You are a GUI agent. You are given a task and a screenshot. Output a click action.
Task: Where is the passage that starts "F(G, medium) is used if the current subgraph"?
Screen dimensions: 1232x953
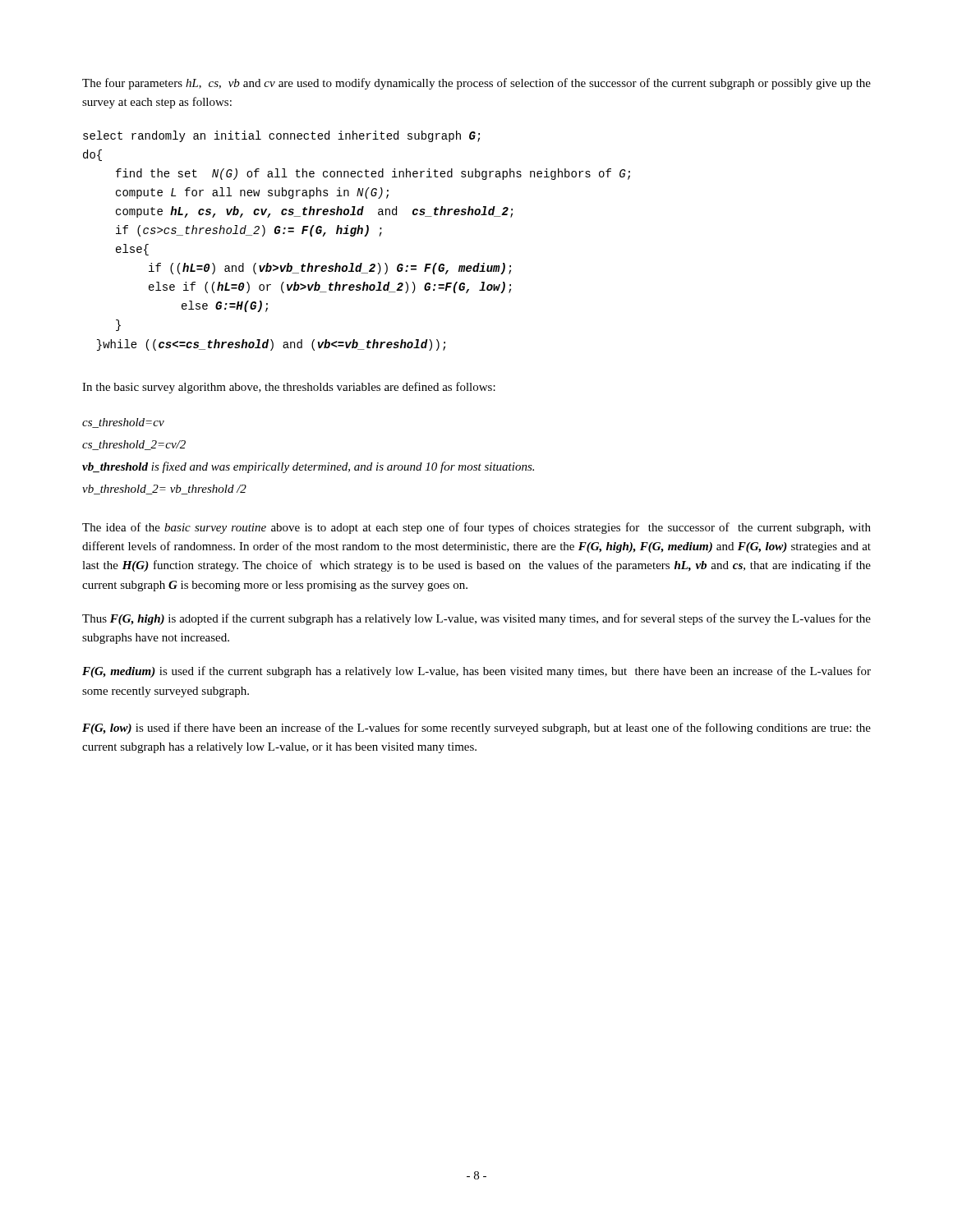(476, 681)
